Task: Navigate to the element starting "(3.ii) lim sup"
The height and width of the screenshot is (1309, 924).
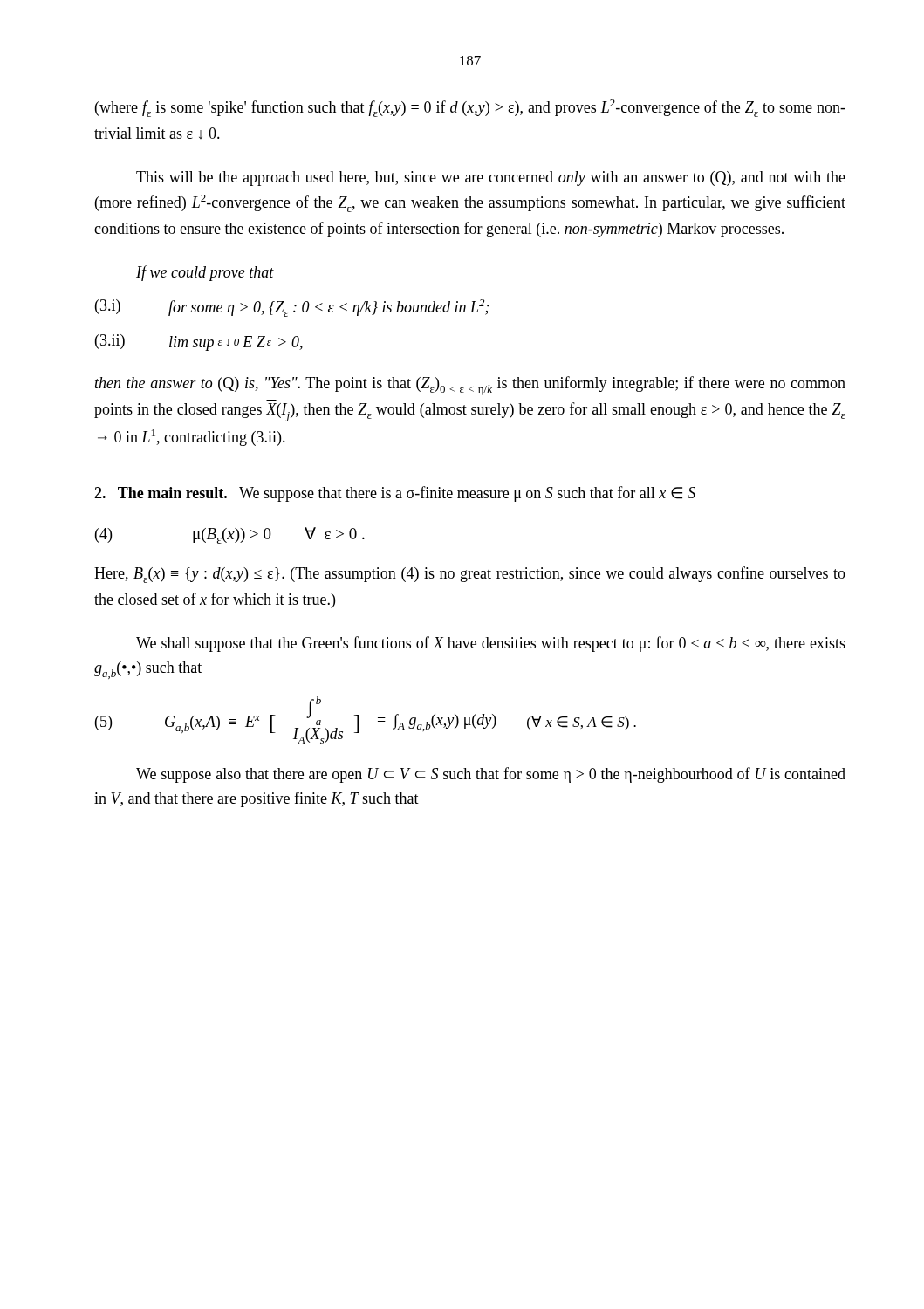Action: 199,343
